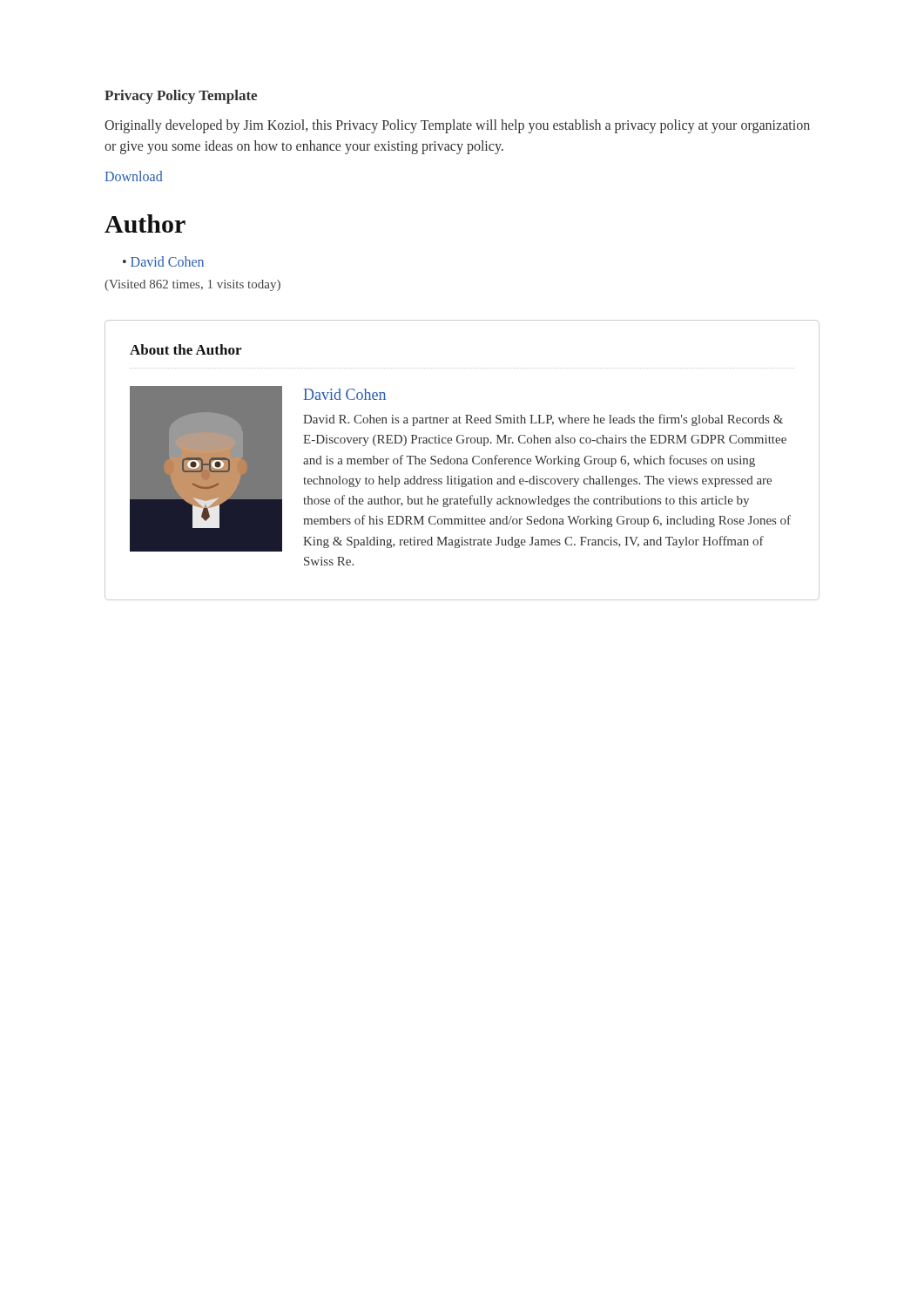This screenshot has width=924, height=1307.
Task: Click the title
Action: [462, 224]
